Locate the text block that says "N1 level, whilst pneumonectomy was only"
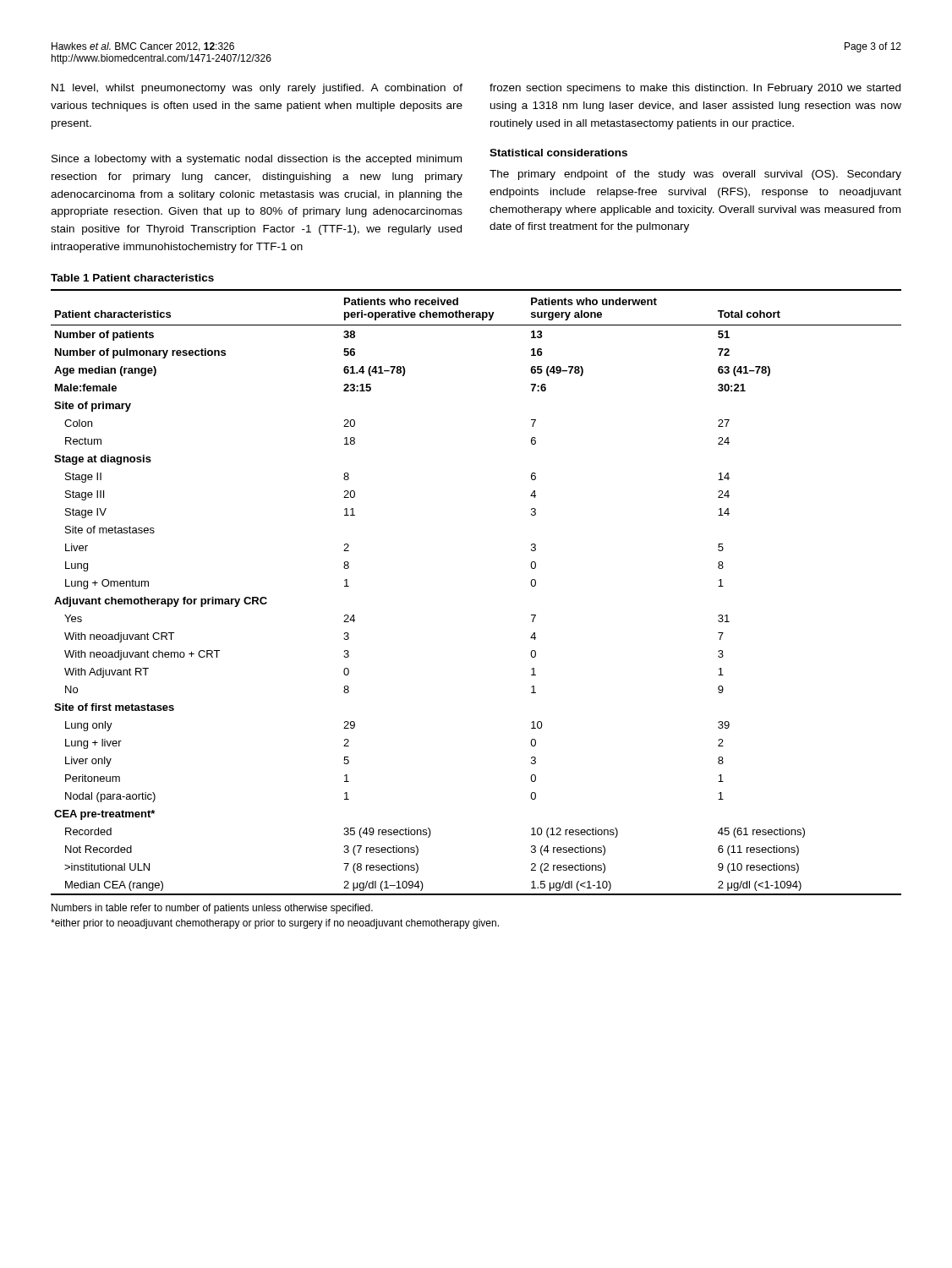Viewport: 952px width, 1268px height. click(x=257, y=167)
